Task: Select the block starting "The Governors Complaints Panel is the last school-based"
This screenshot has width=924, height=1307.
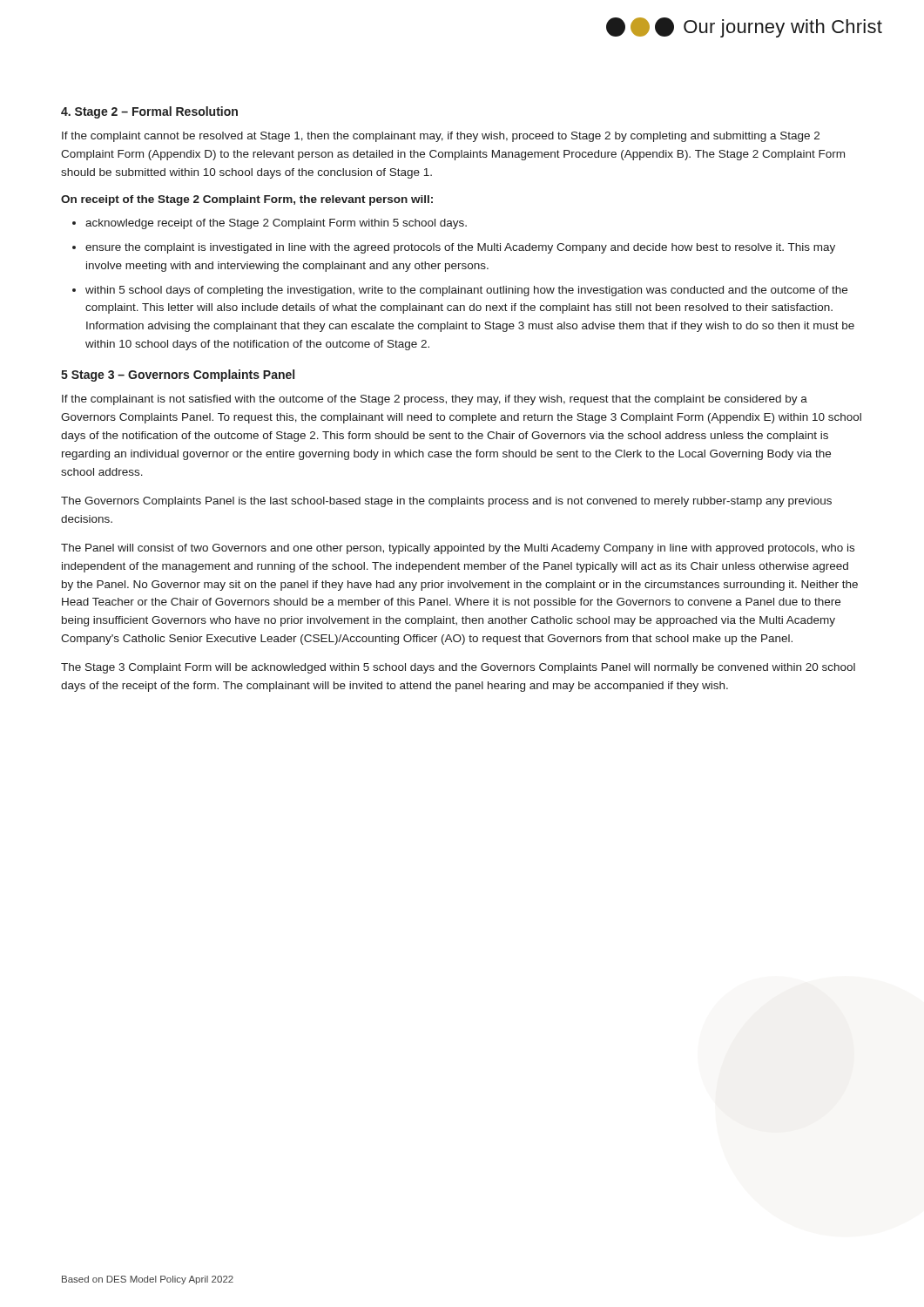Action: click(447, 510)
